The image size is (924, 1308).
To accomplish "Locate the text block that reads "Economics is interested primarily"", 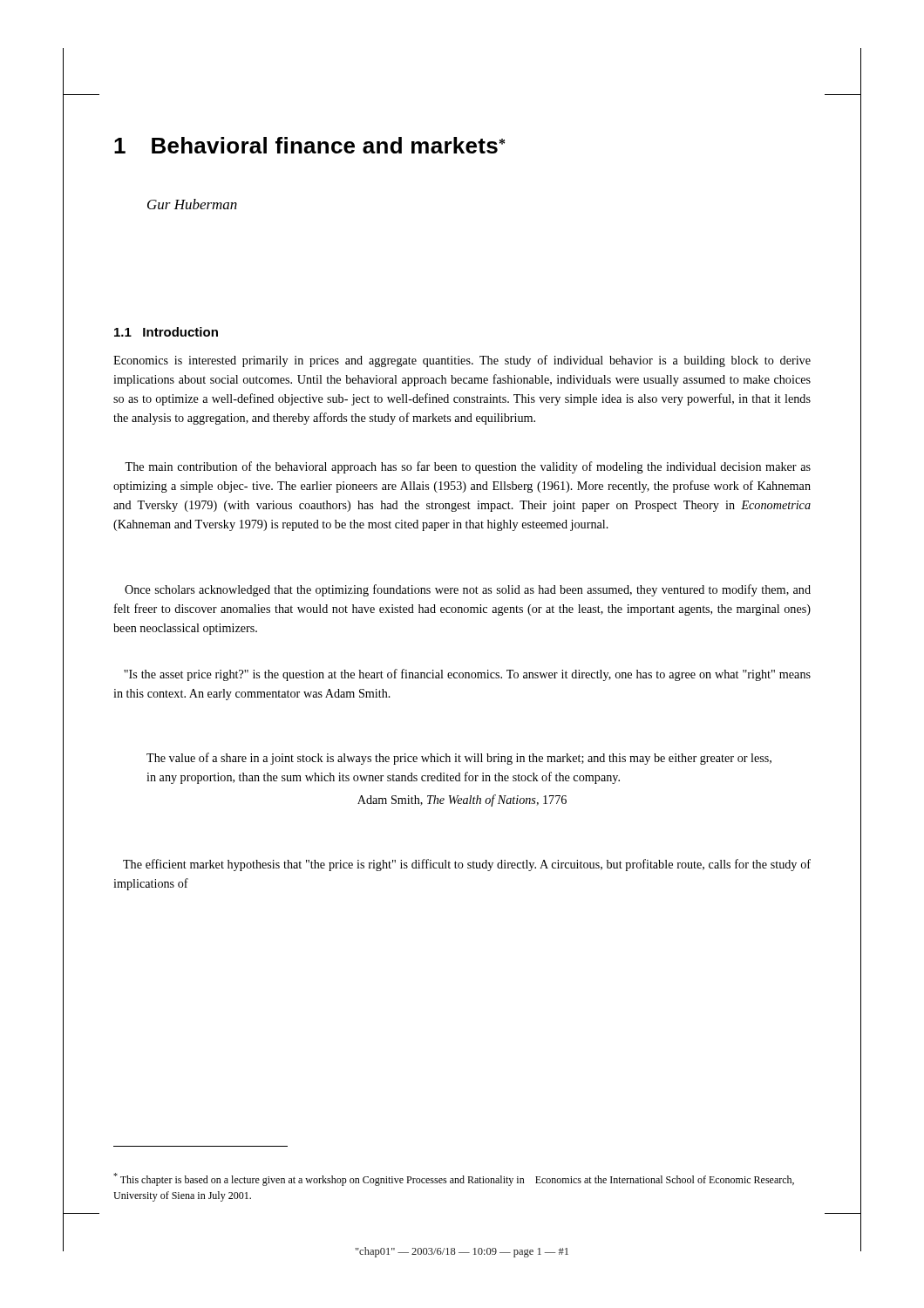I will pyautogui.click(x=462, y=389).
